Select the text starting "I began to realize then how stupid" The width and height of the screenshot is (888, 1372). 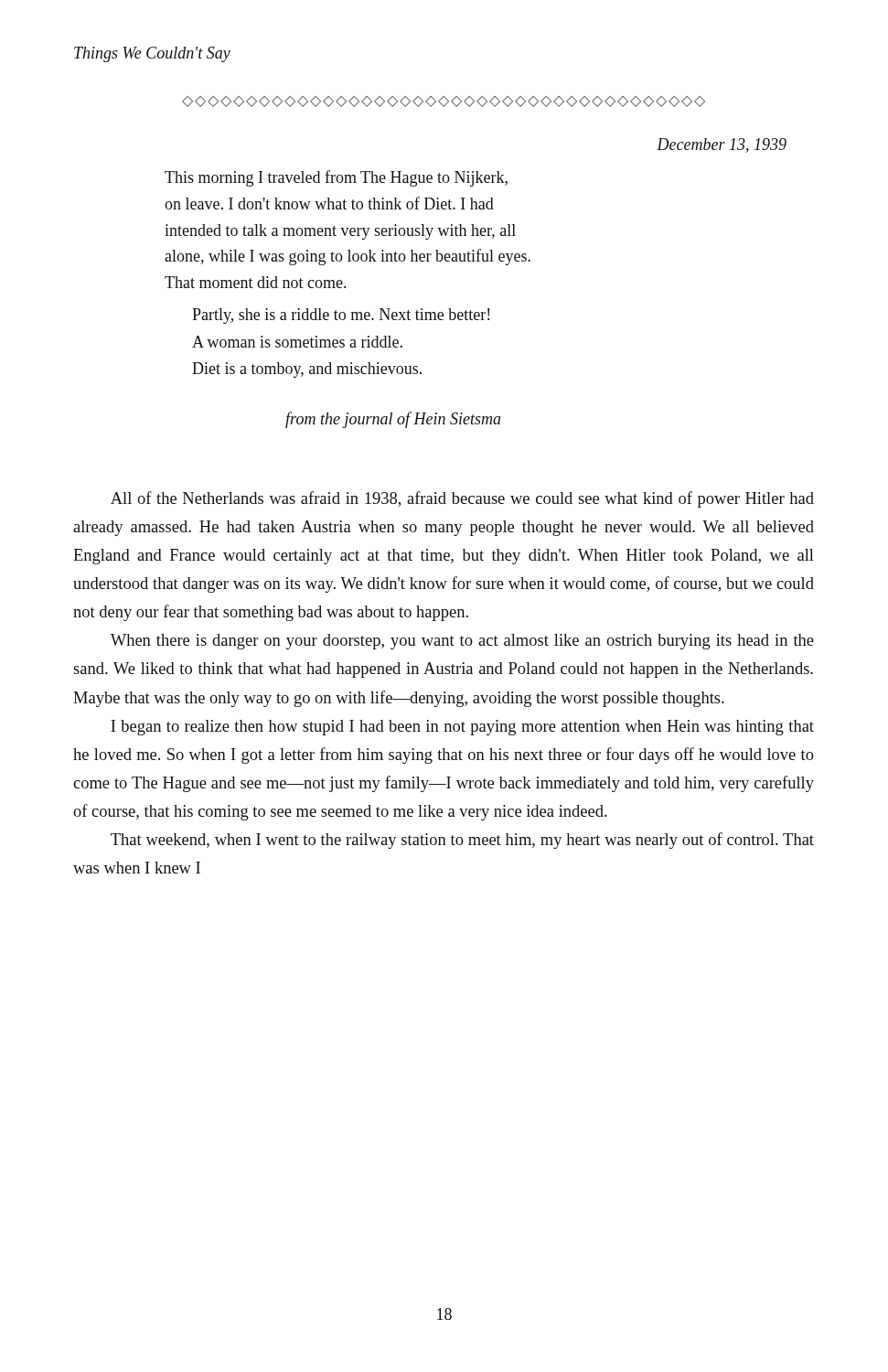point(444,769)
